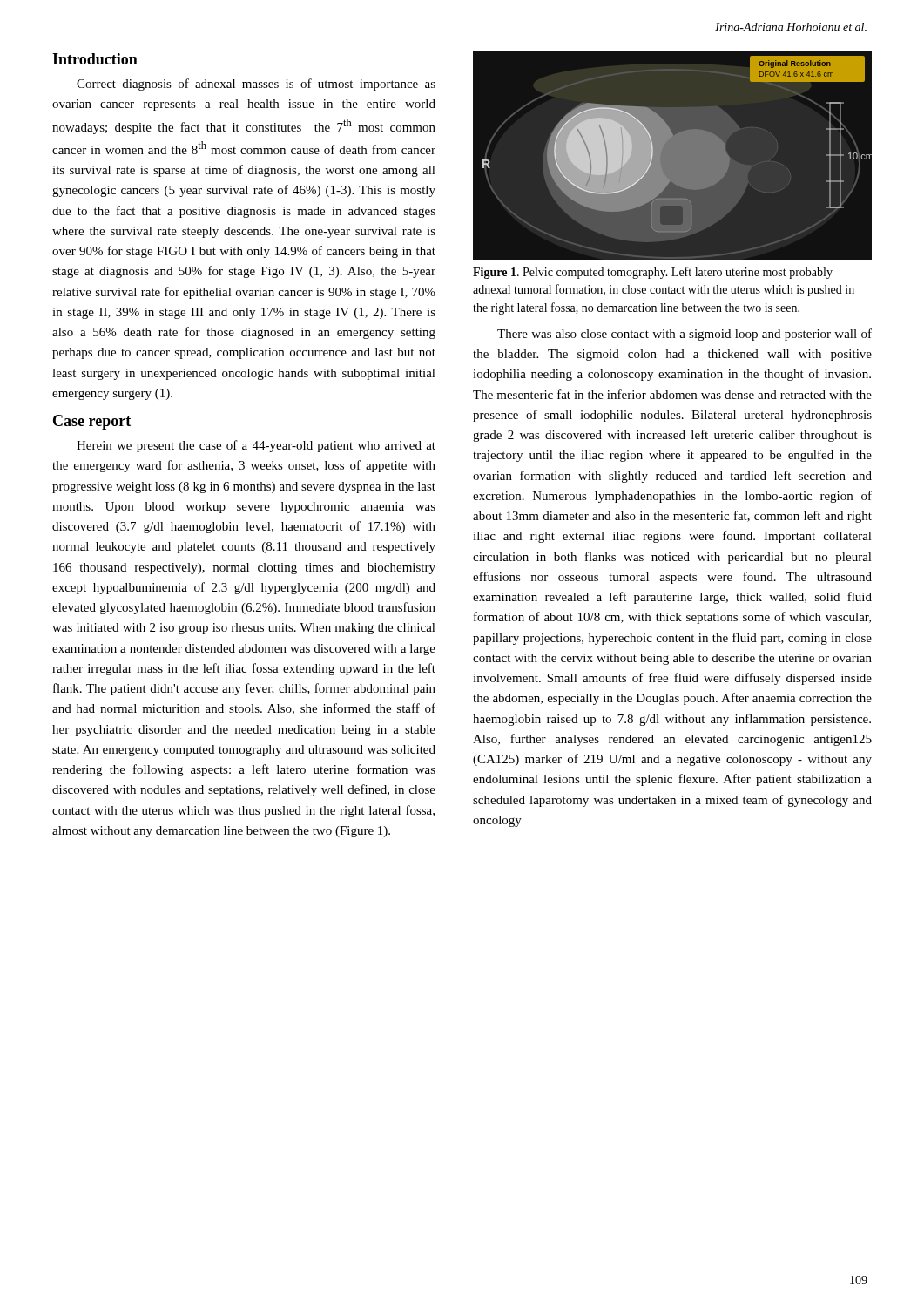Screen dimensions: 1307x924
Task: Click on the text block that says "Herein we present the case of"
Action: pos(244,638)
